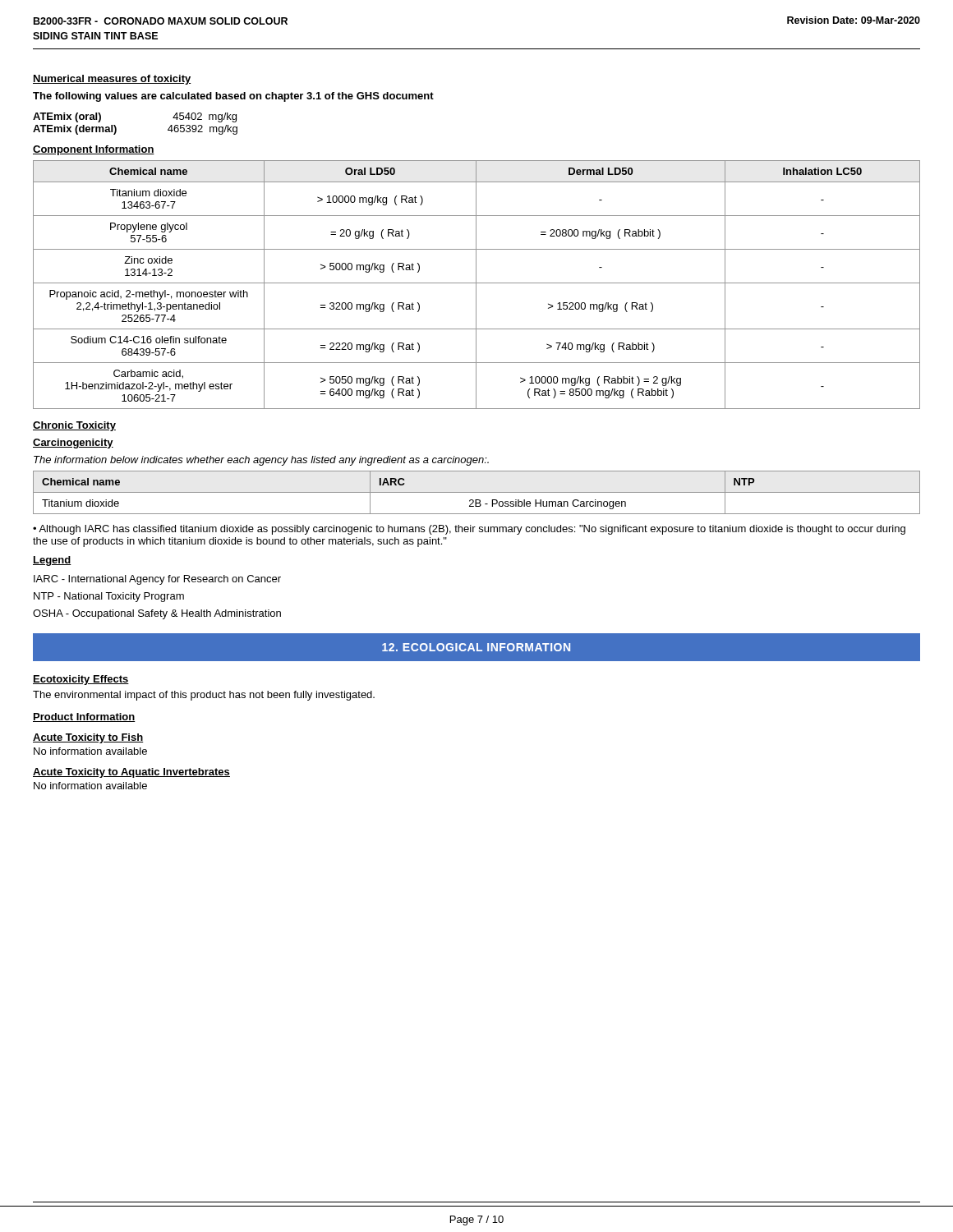Where does it say "12. ECOLOGICAL INFORMATION"?
Image resolution: width=953 pixels, height=1232 pixels.
point(476,648)
